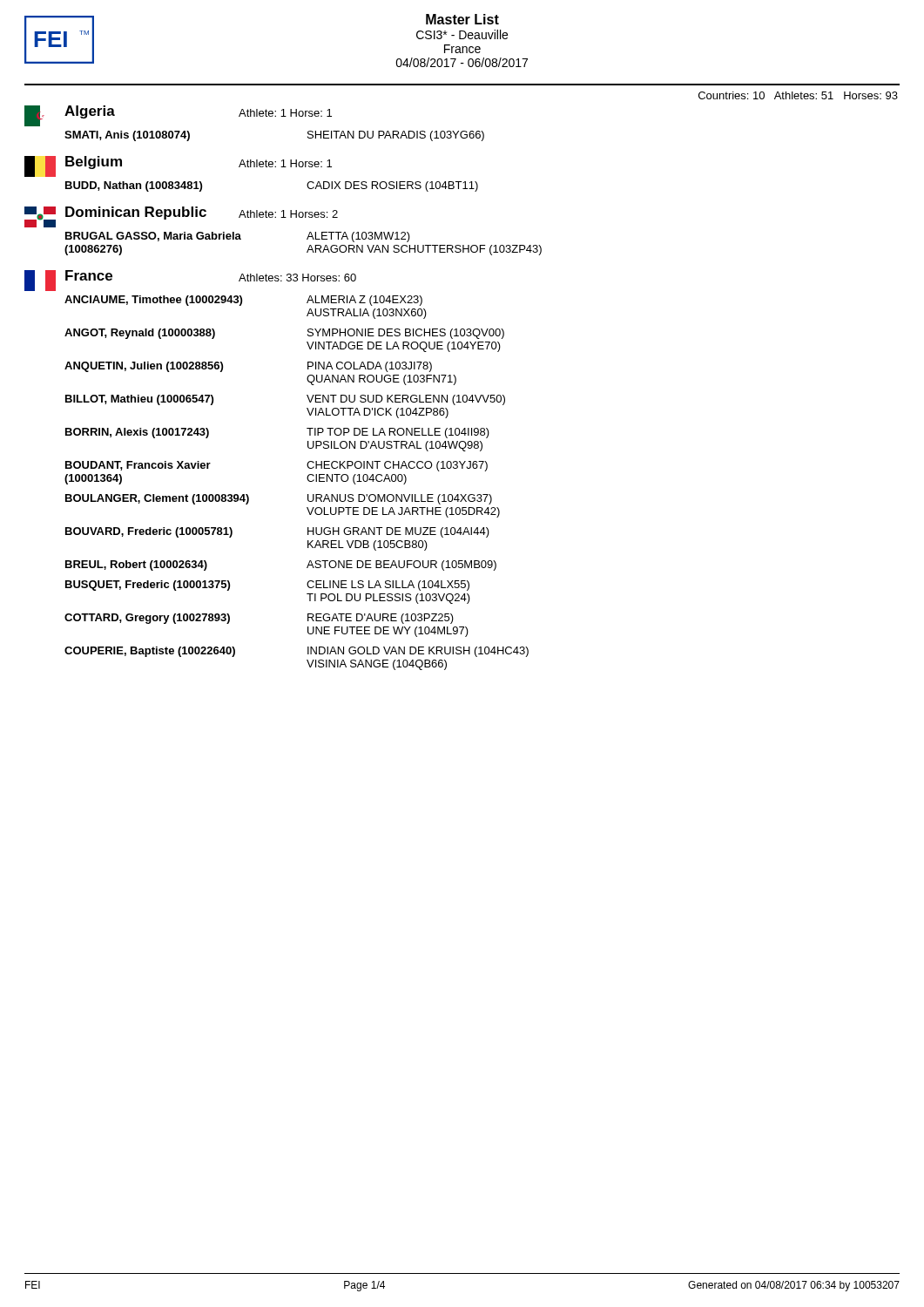
Task: Locate the block of text that opens with "ANGOT, Reynald (10000388) SYMPHONIE DES BICHES"
Action: tap(146, 333)
